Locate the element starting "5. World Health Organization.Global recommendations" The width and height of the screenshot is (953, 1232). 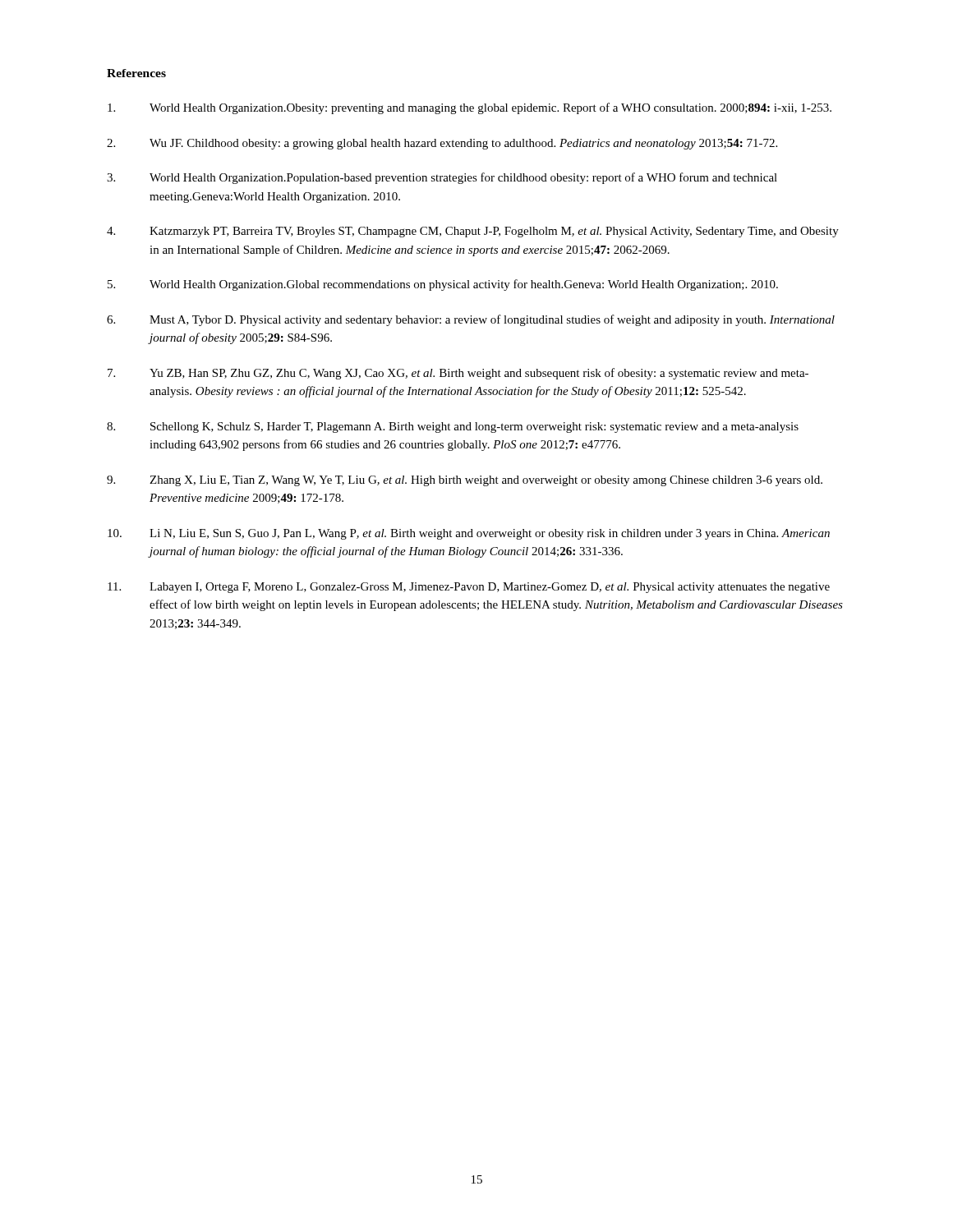click(476, 284)
